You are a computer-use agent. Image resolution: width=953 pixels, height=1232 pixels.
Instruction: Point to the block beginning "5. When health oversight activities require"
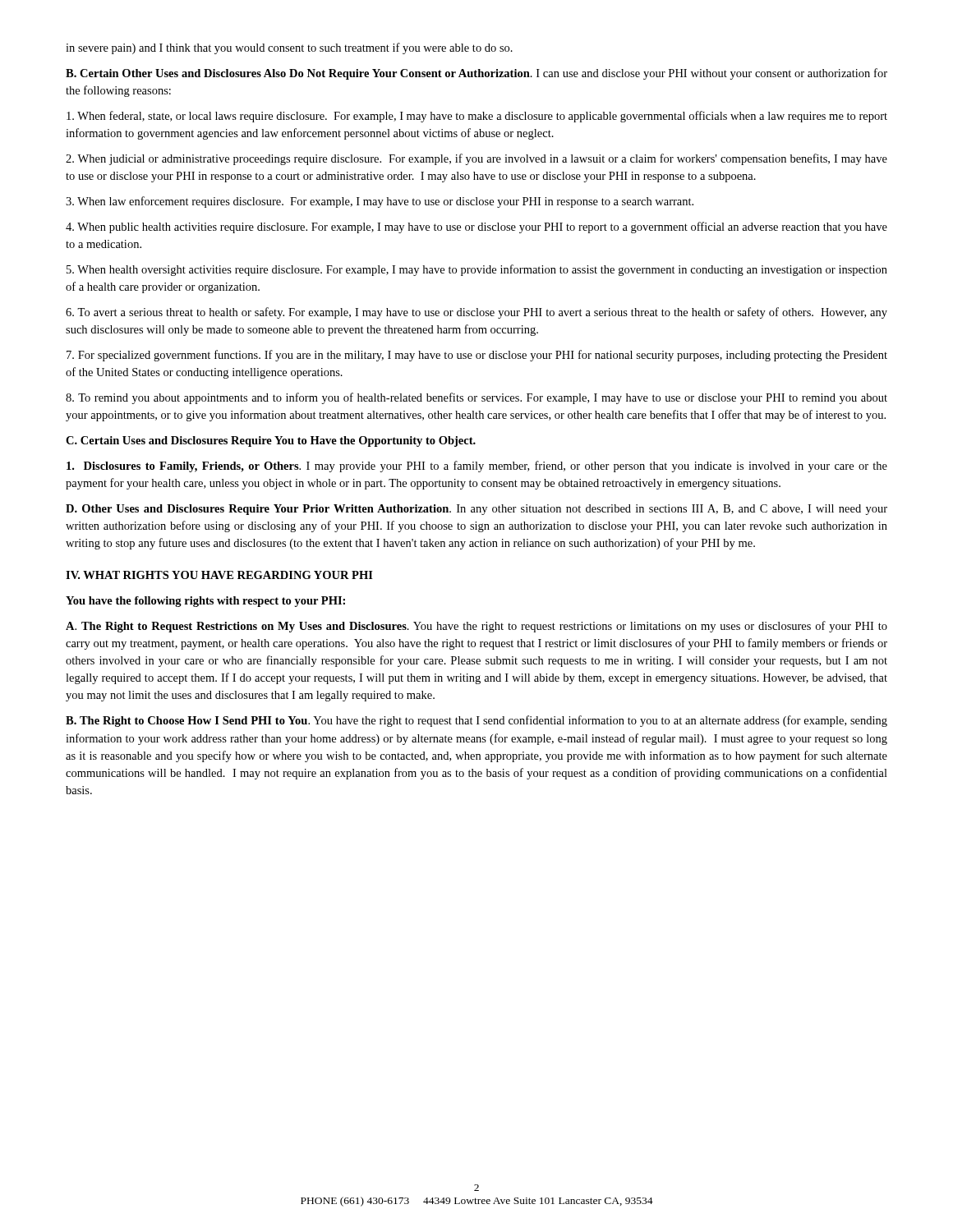click(476, 278)
